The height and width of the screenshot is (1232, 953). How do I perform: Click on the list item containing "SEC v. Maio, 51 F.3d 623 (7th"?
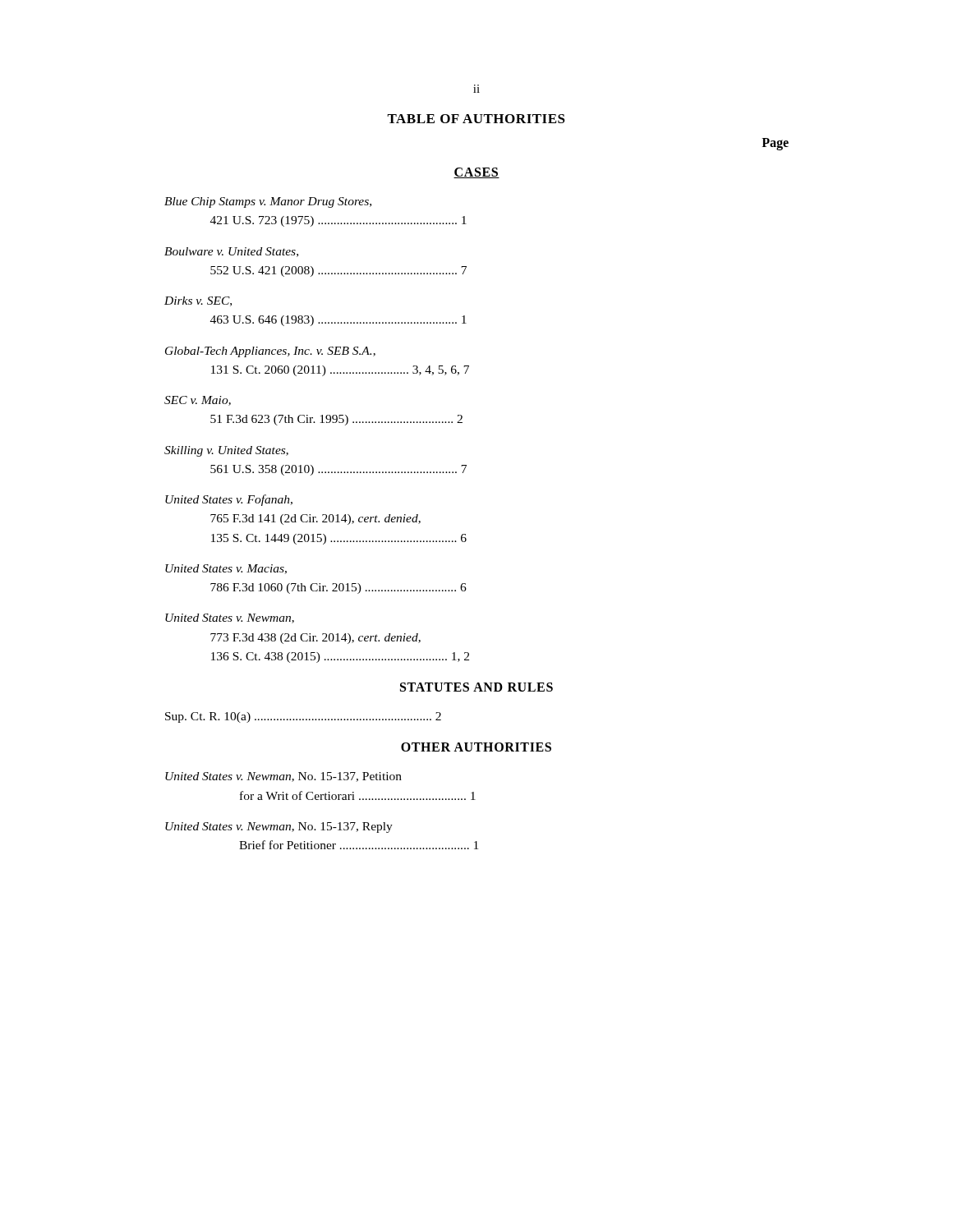[314, 409]
